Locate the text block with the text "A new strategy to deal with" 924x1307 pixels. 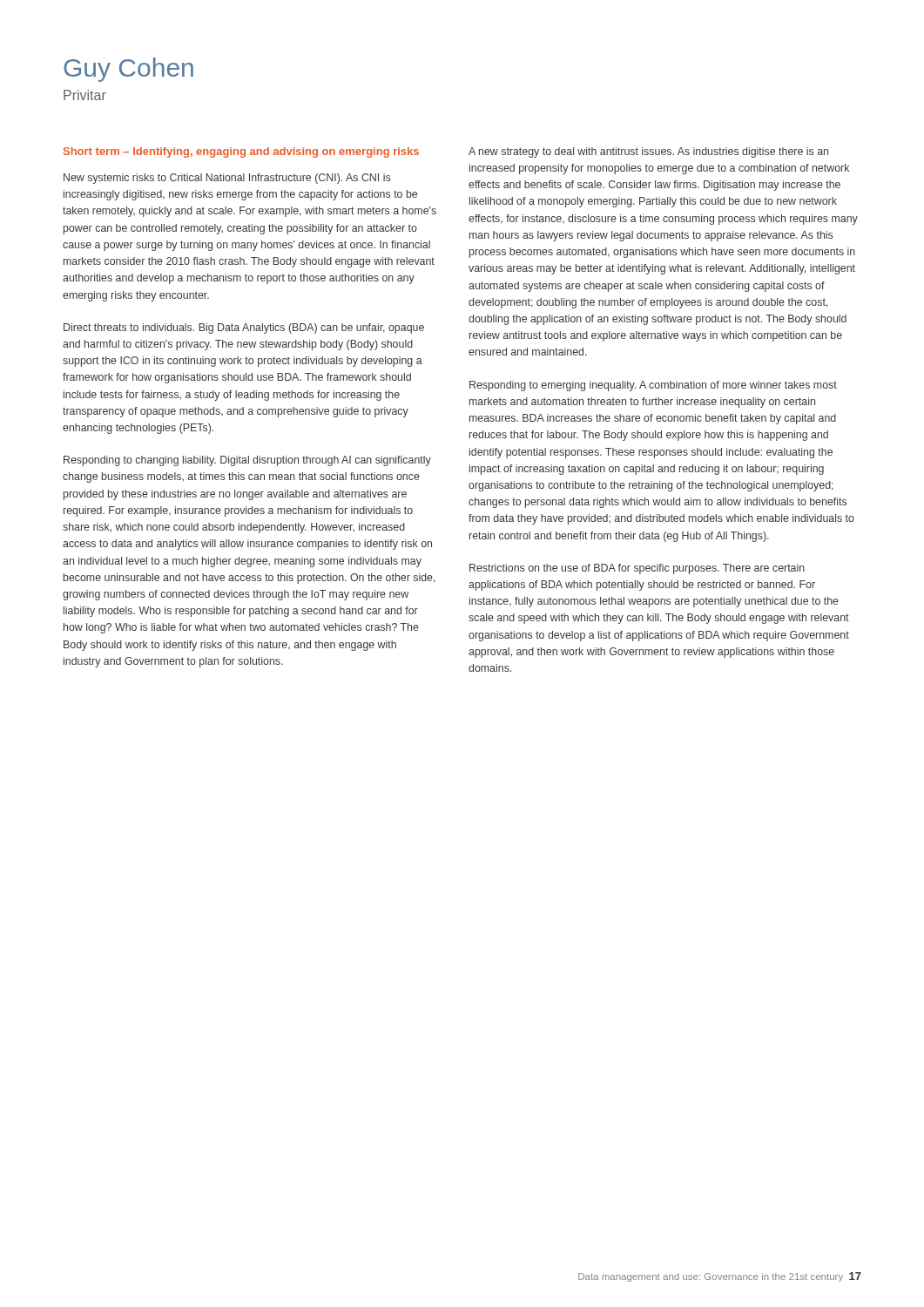[663, 252]
